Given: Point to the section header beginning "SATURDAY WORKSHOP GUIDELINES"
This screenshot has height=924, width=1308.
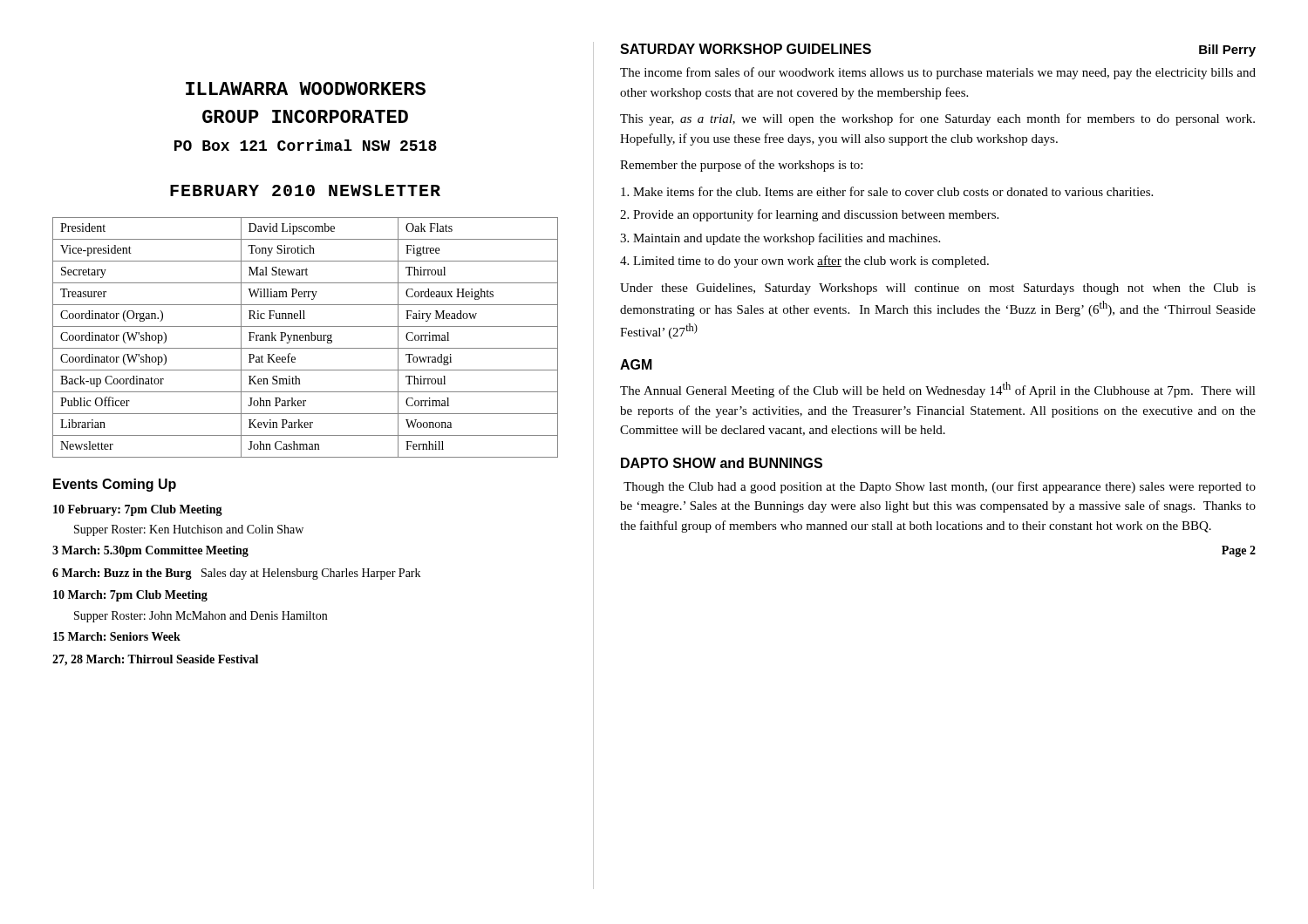Looking at the screenshot, I should (741, 51).
